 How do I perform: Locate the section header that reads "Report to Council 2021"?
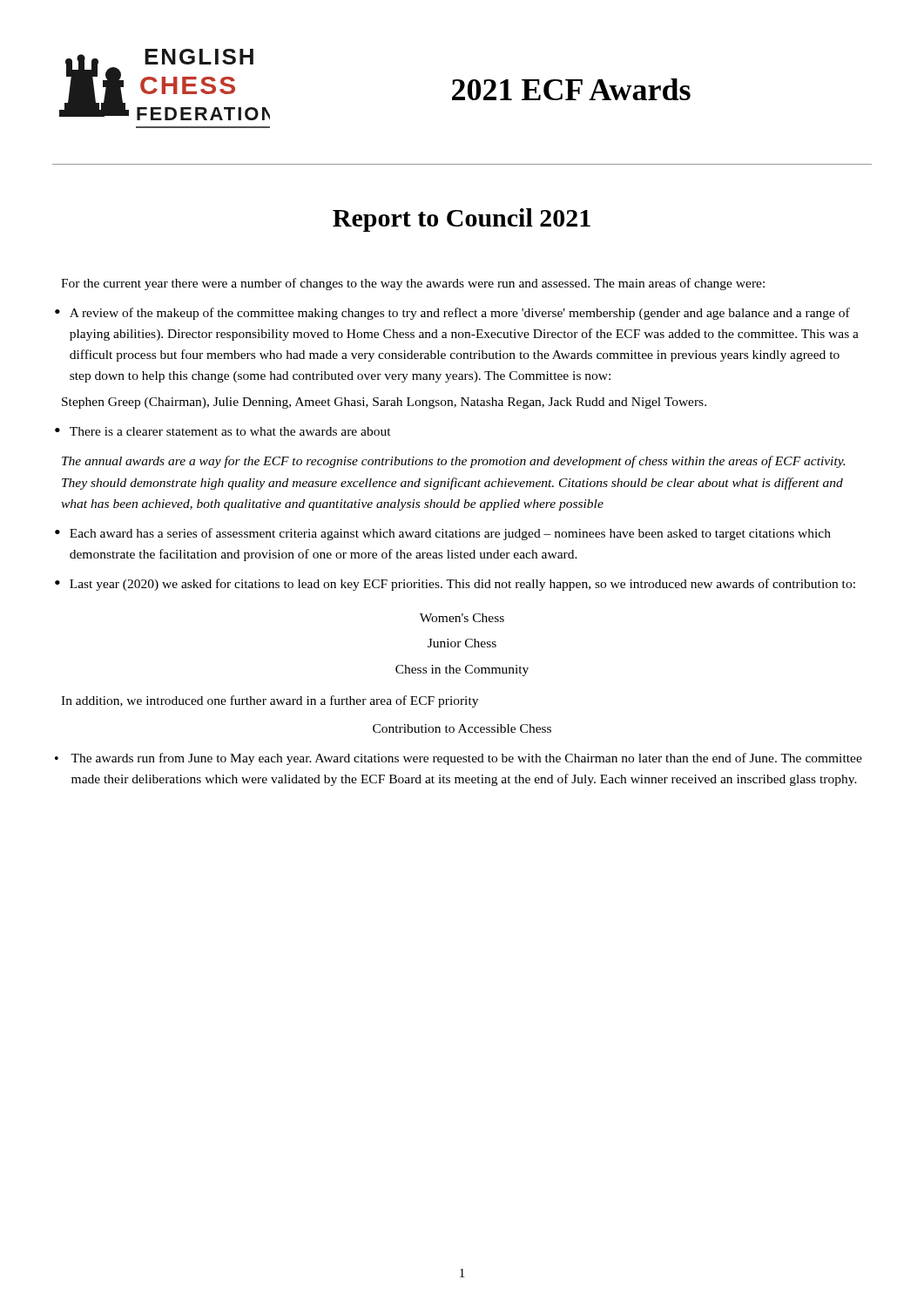(x=462, y=217)
